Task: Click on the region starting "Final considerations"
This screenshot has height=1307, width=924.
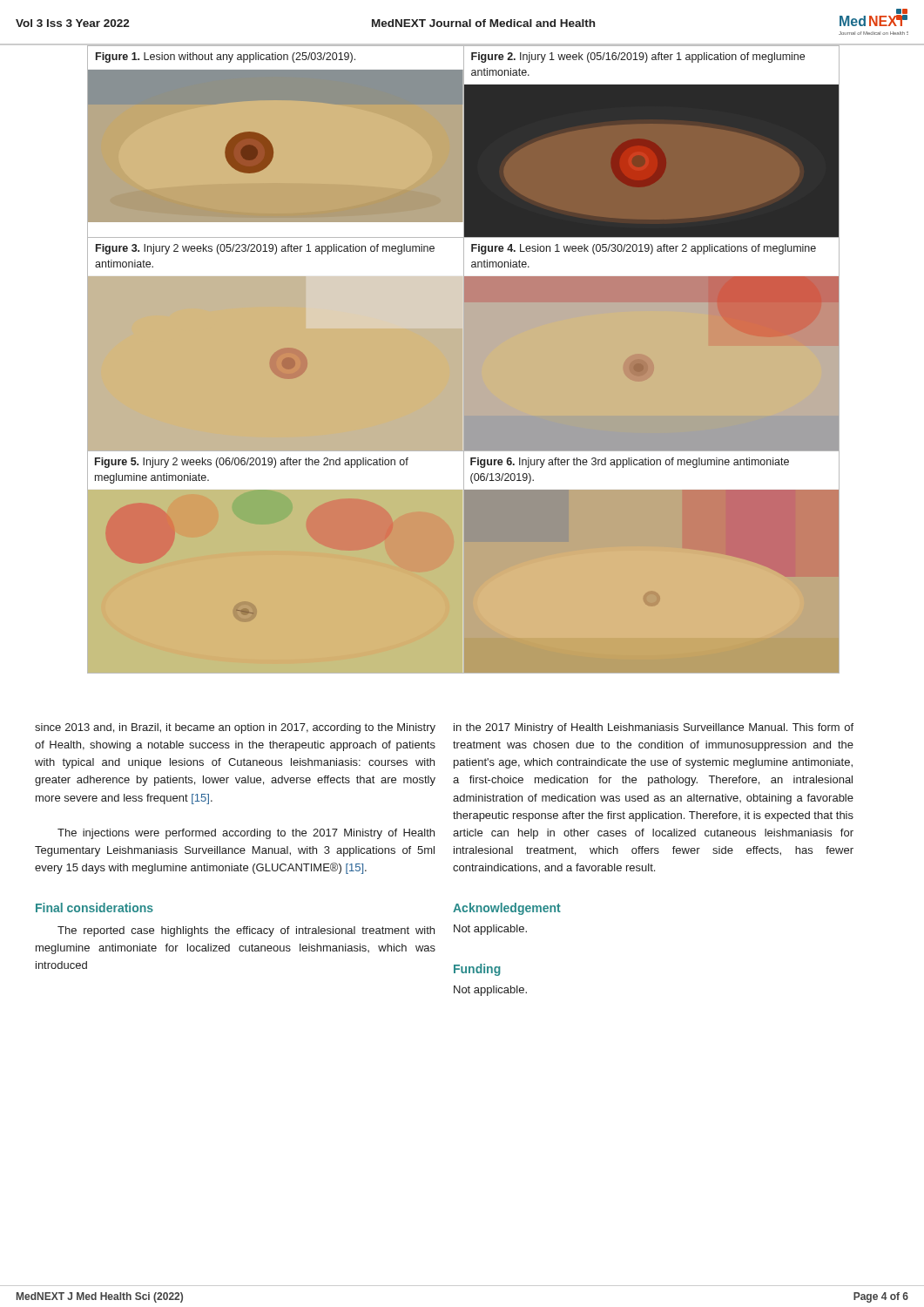Action: tap(94, 908)
